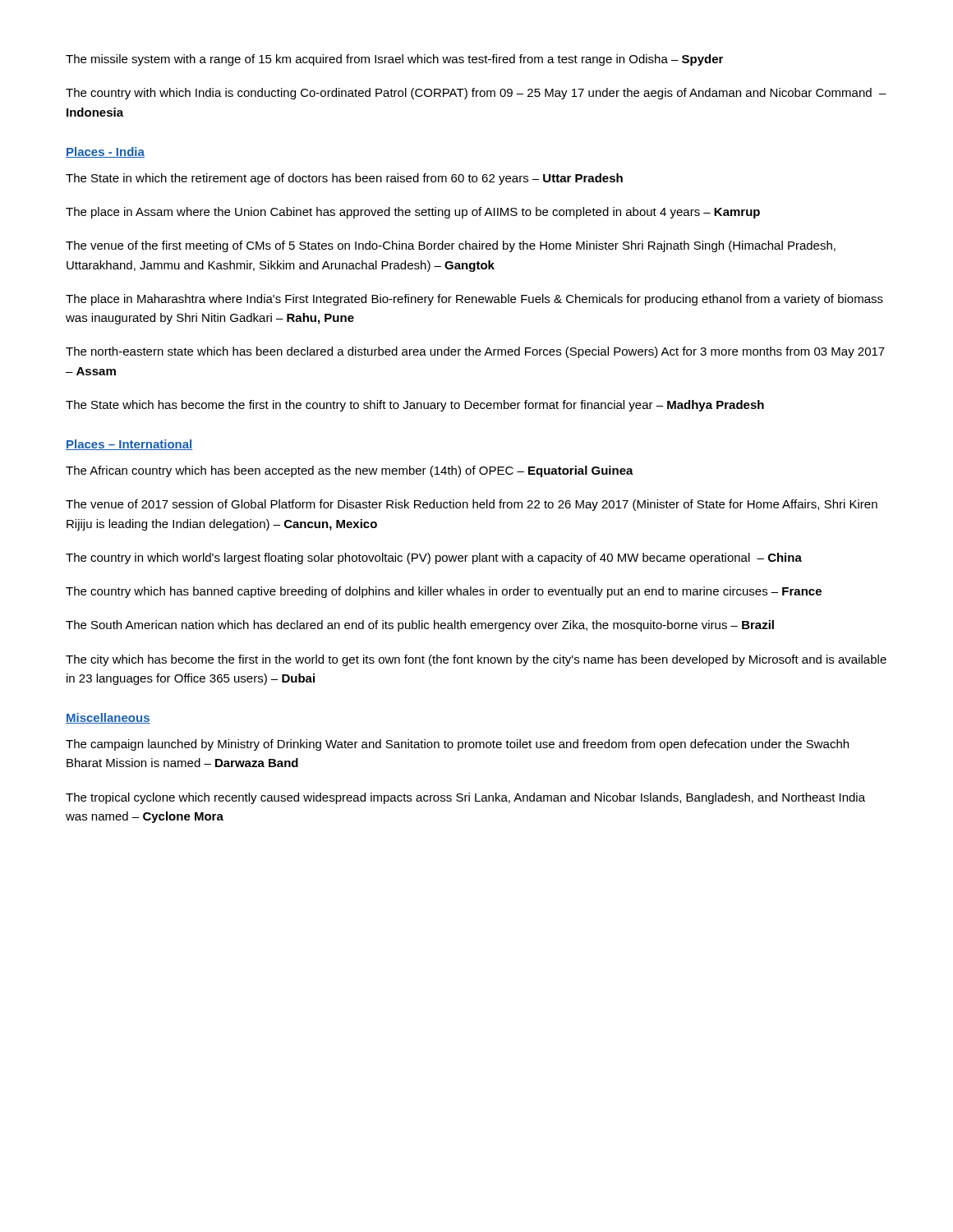The width and height of the screenshot is (953, 1232).
Task: Navigate to the text block starting "The city which has become the"
Action: [x=476, y=668]
